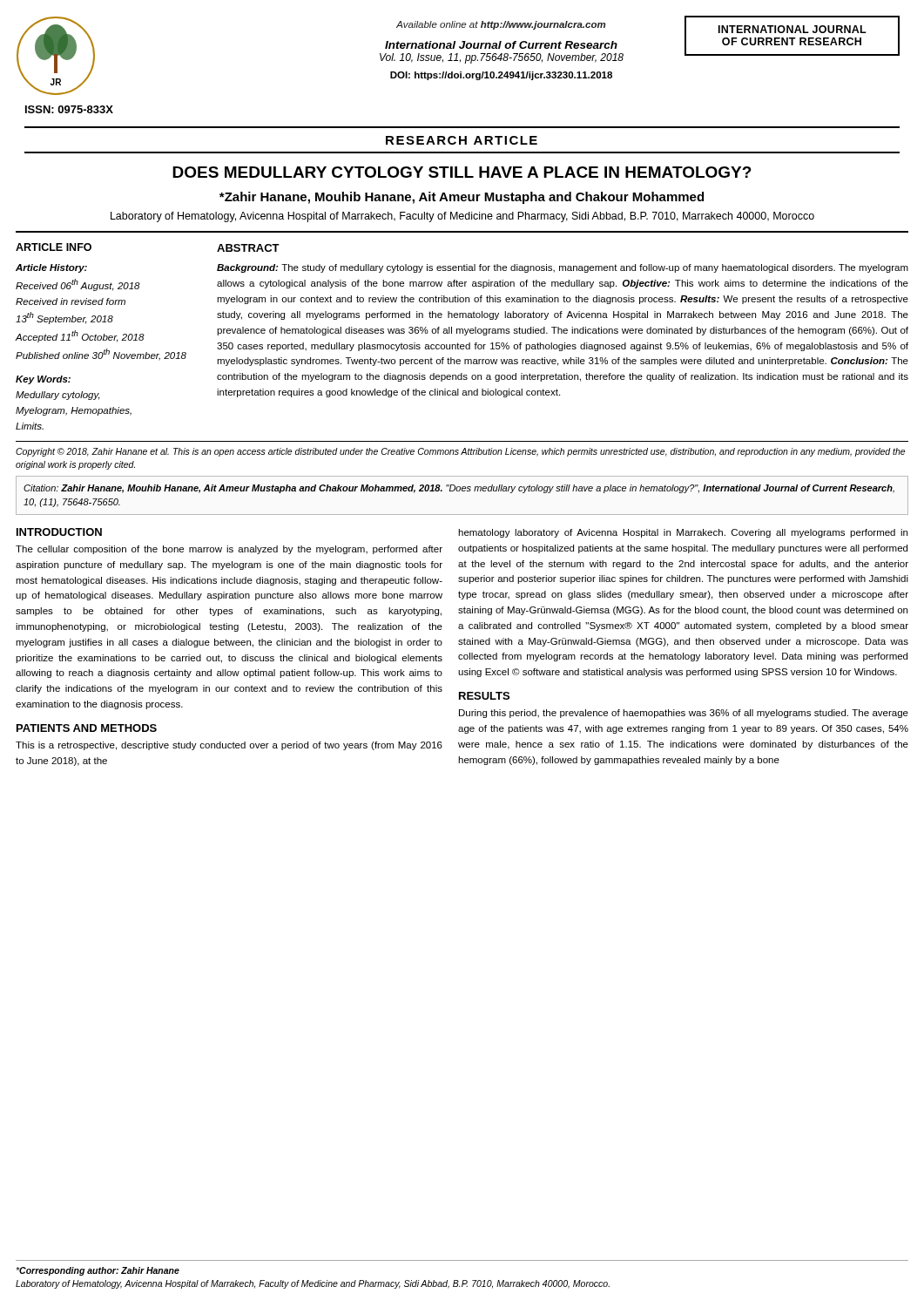
Task: Click on the element starting "ARTICLE INFO"
Action: (54, 248)
